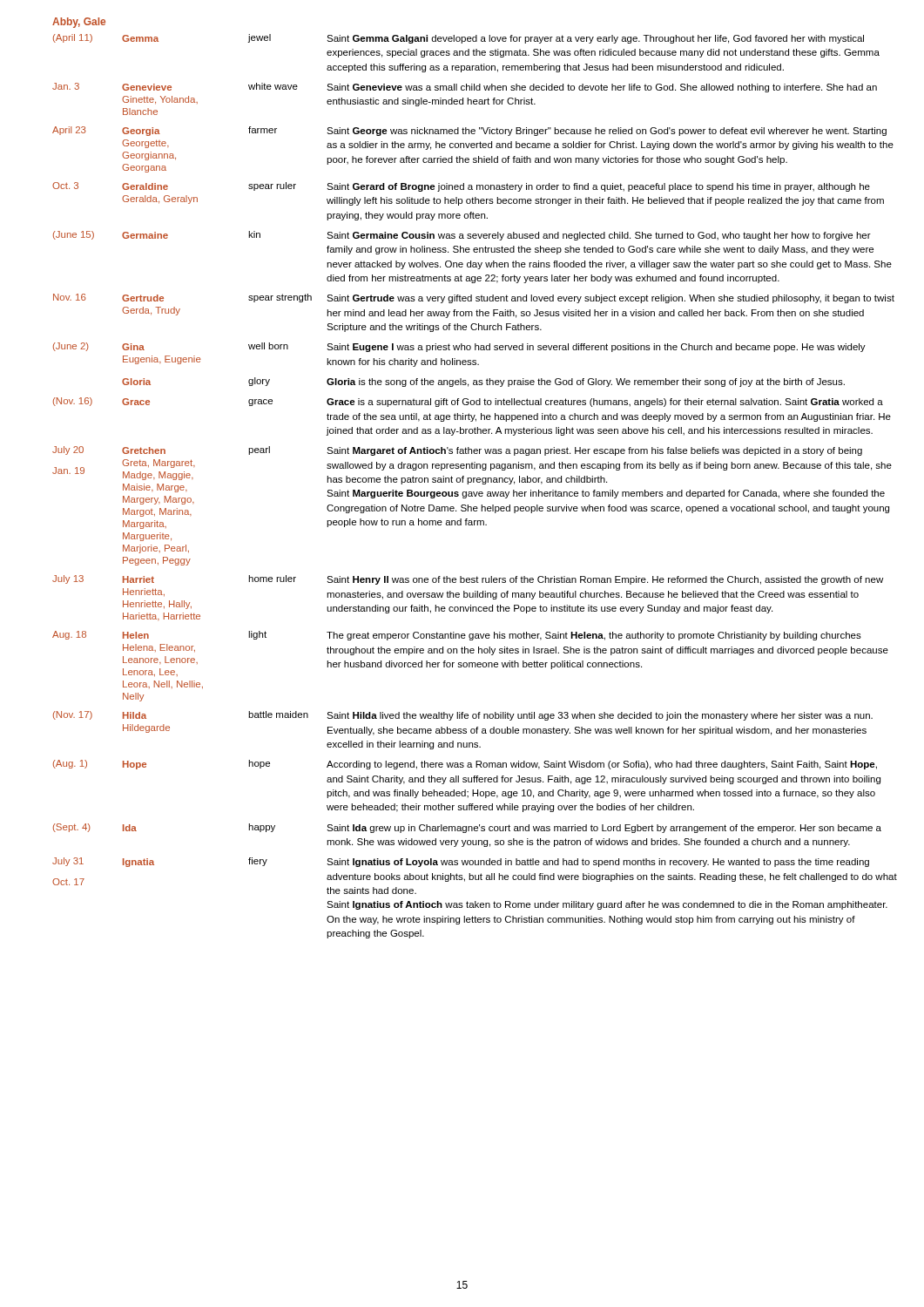The height and width of the screenshot is (1307, 924).
Task: Locate the region starting "(June 2) Gina Eugenia, Eugenie"
Action: coord(475,354)
